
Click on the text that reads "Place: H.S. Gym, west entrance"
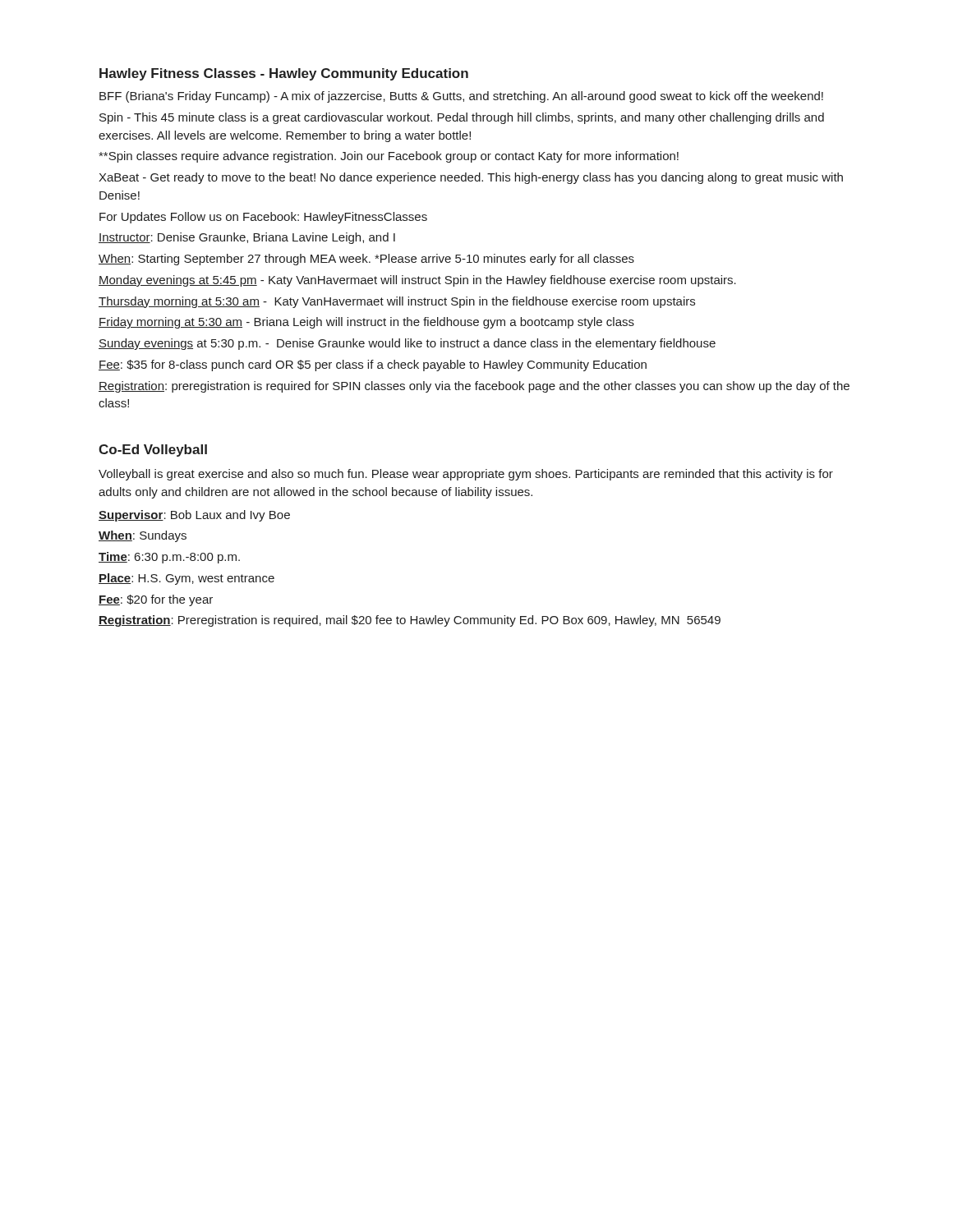tap(187, 578)
